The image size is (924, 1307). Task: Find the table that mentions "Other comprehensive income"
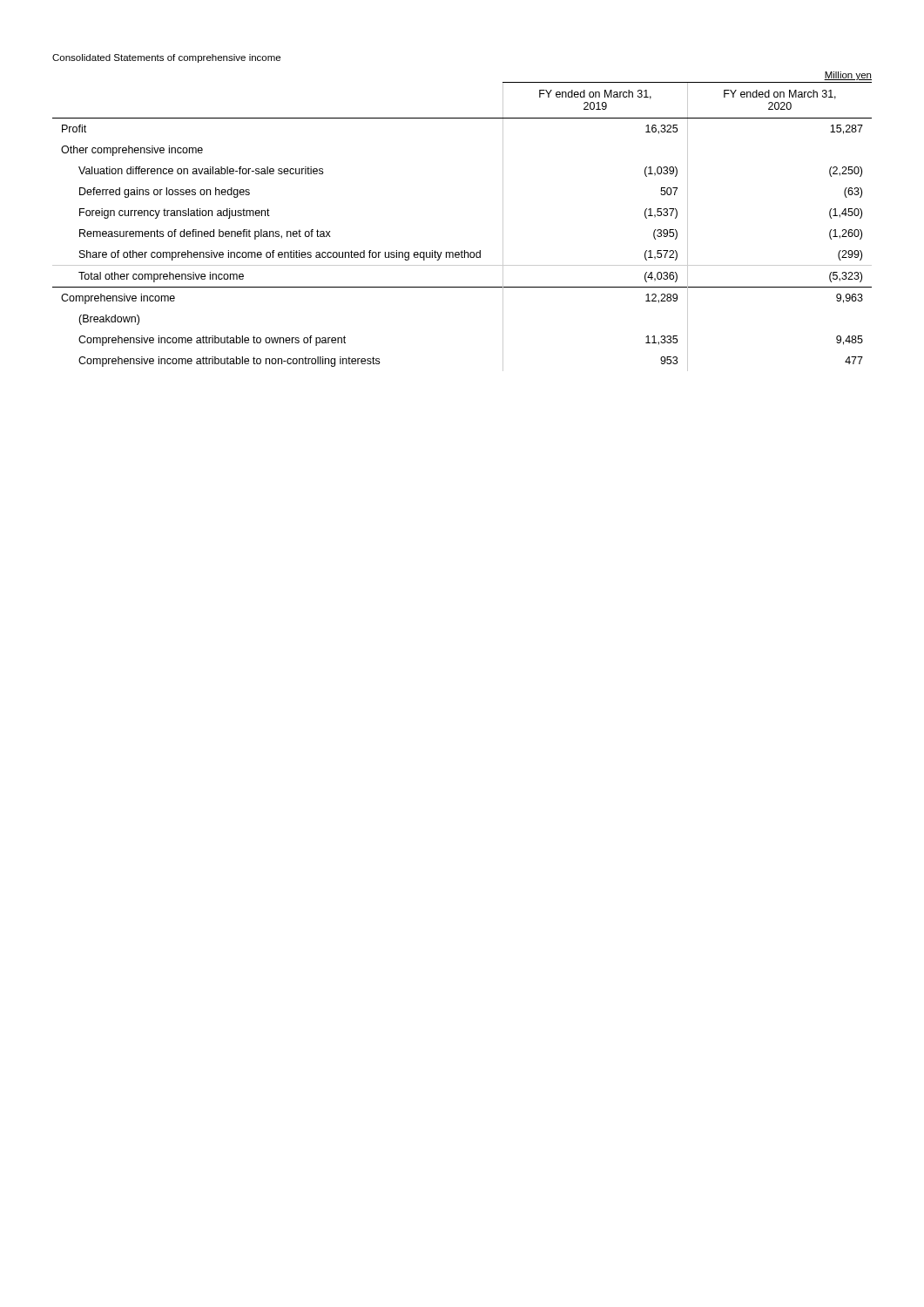coord(462,227)
